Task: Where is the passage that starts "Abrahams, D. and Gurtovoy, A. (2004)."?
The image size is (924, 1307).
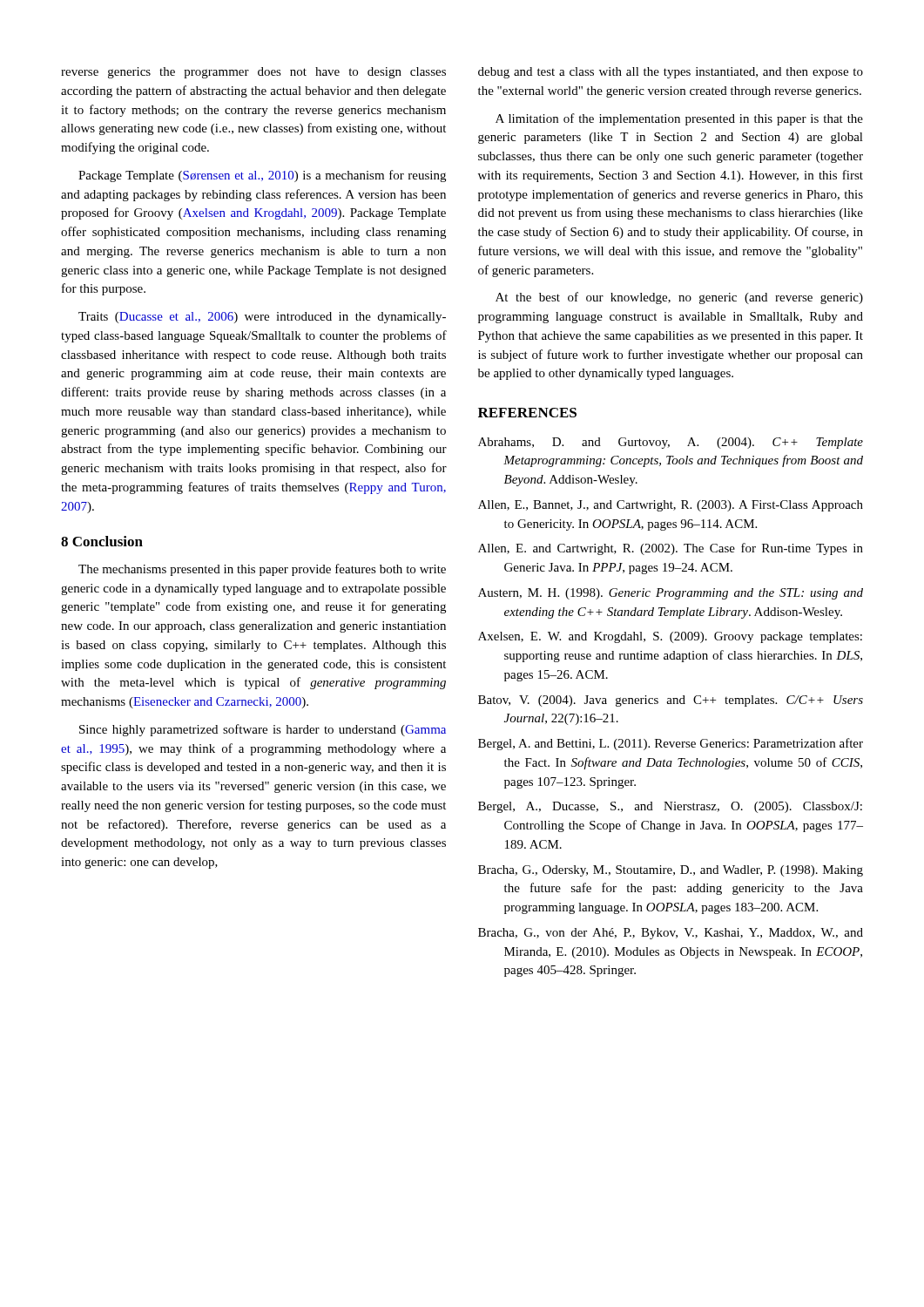Action: (670, 460)
